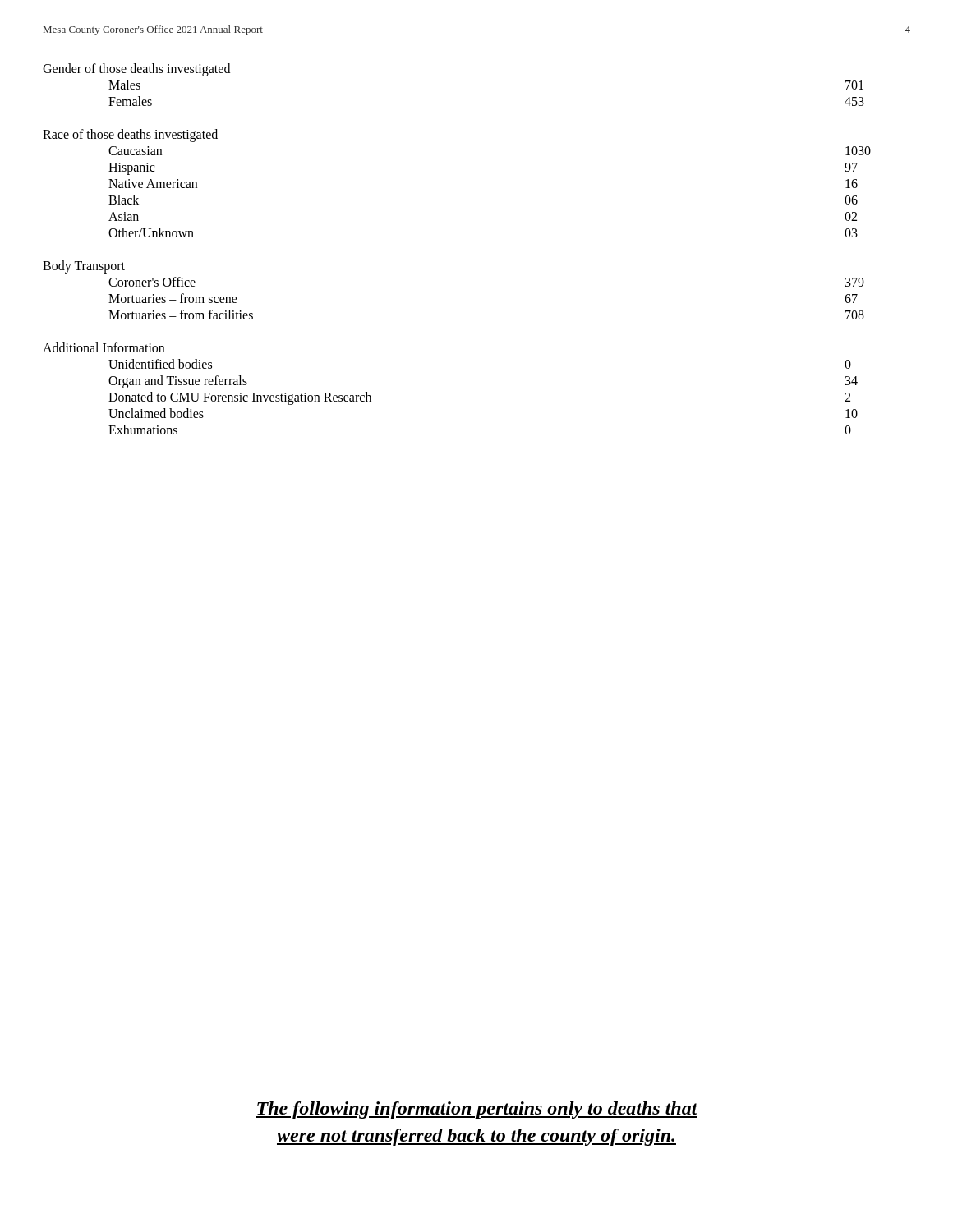Viewport: 953px width, 1232px height.
Task: Click on the section header that says "Body Transport"
Action: pyautogui.click(x=84, y=266)
